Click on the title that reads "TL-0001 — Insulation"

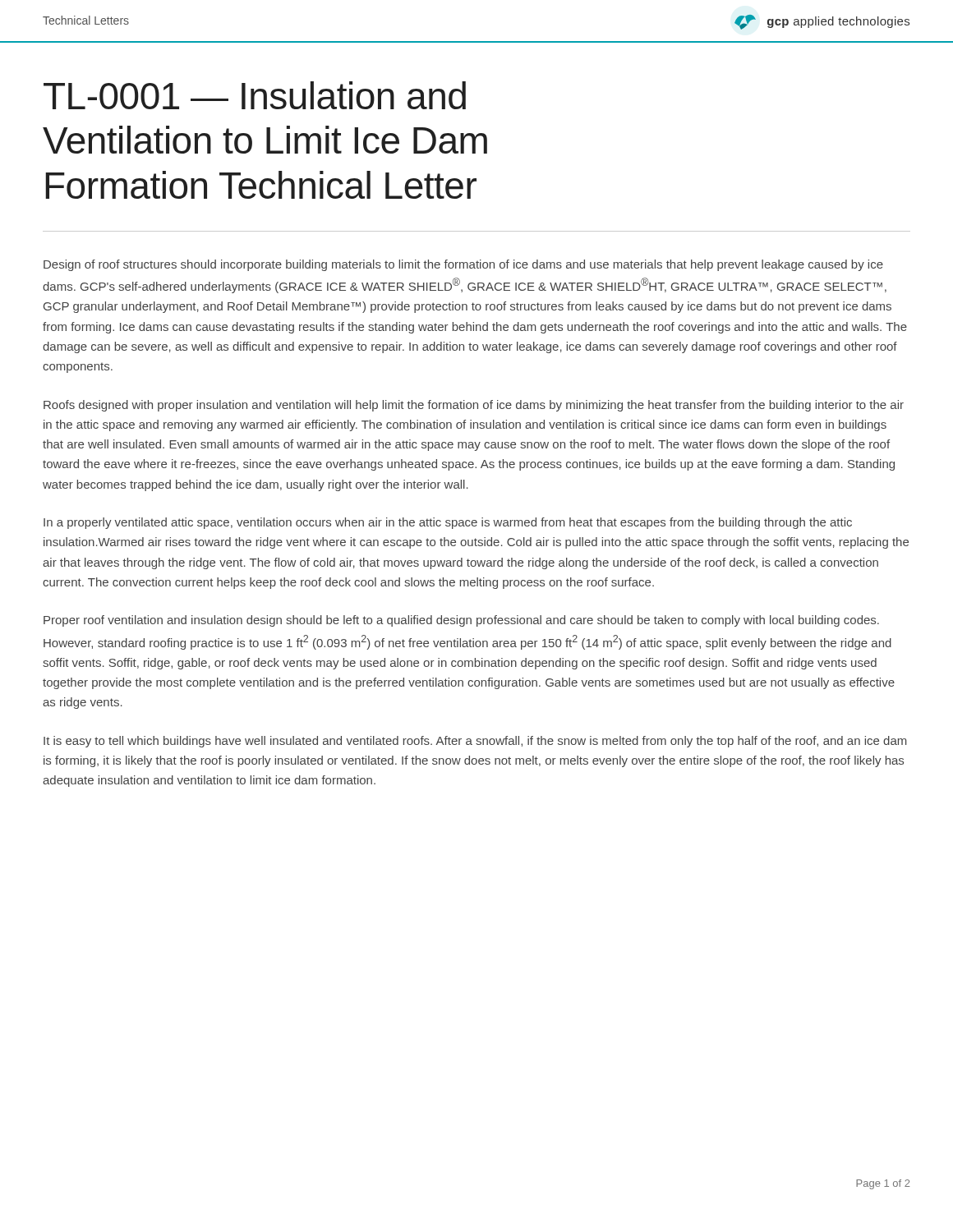pos(476,141)
